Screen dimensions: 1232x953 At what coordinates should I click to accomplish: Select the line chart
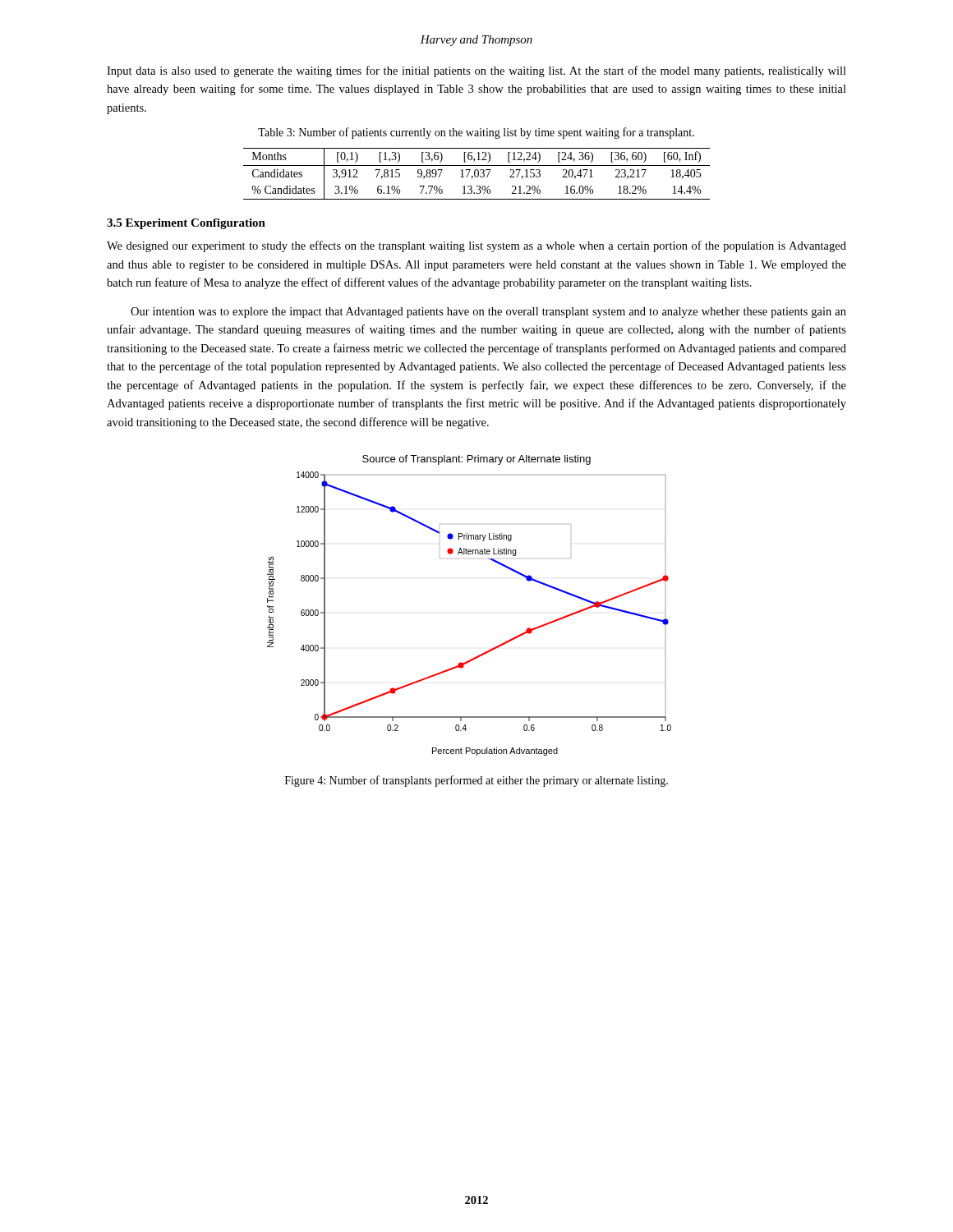pyautogui.click(x=476, y=608)
